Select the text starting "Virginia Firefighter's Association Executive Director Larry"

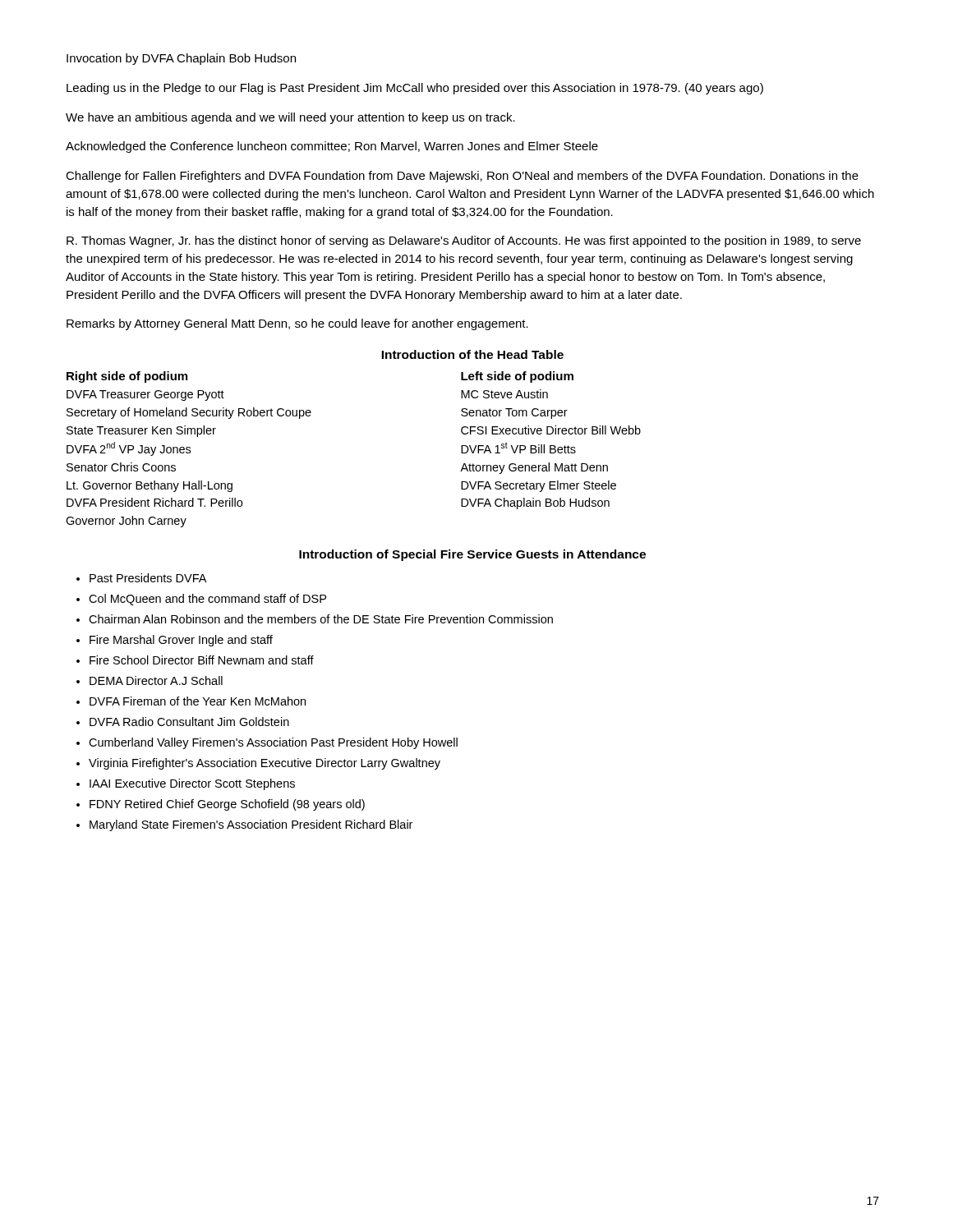[x=265, y=763]
